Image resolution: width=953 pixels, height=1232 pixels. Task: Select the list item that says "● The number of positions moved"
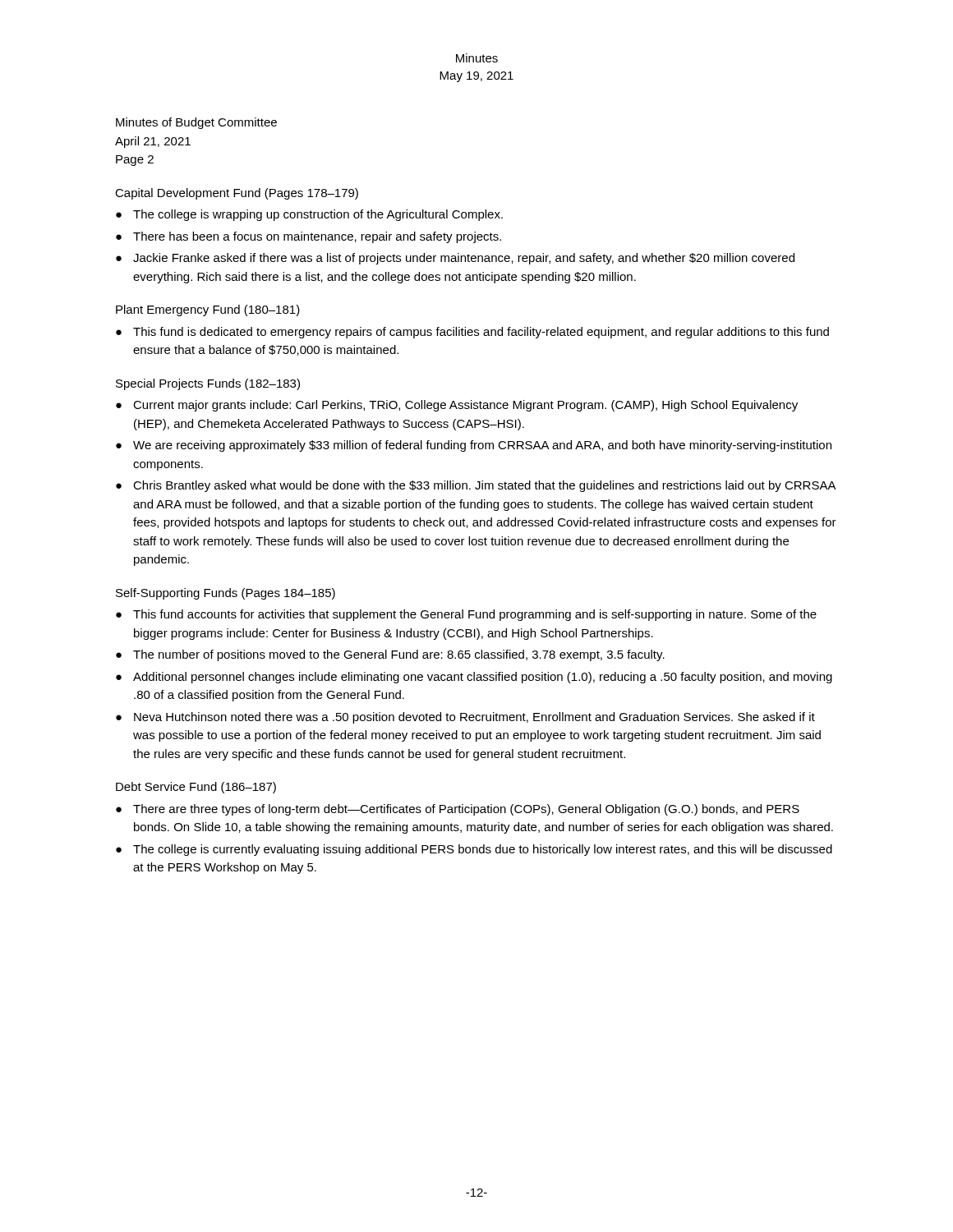tap(476, 655)
